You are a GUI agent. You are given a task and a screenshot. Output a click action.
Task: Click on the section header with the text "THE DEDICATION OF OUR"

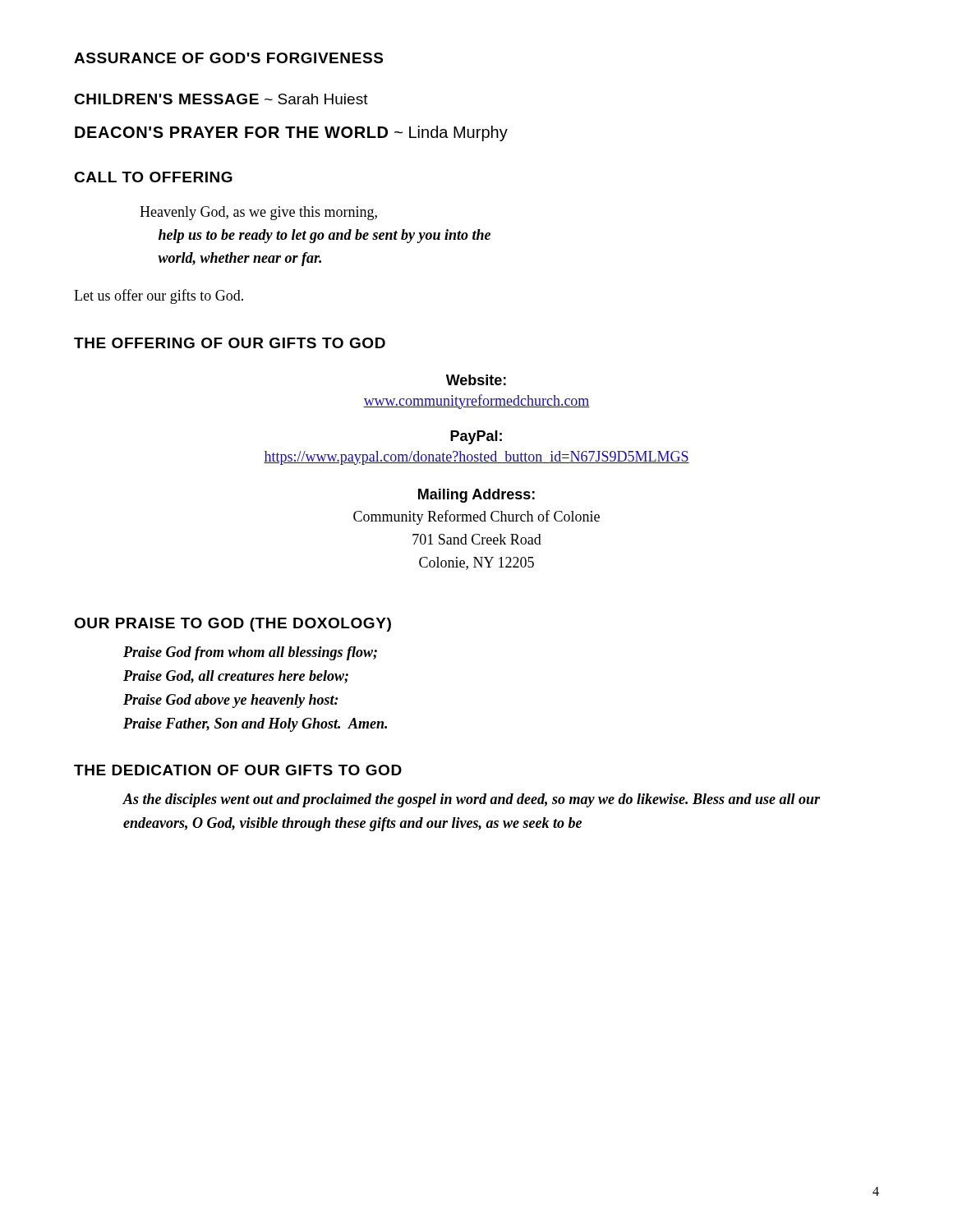[238, 770]
